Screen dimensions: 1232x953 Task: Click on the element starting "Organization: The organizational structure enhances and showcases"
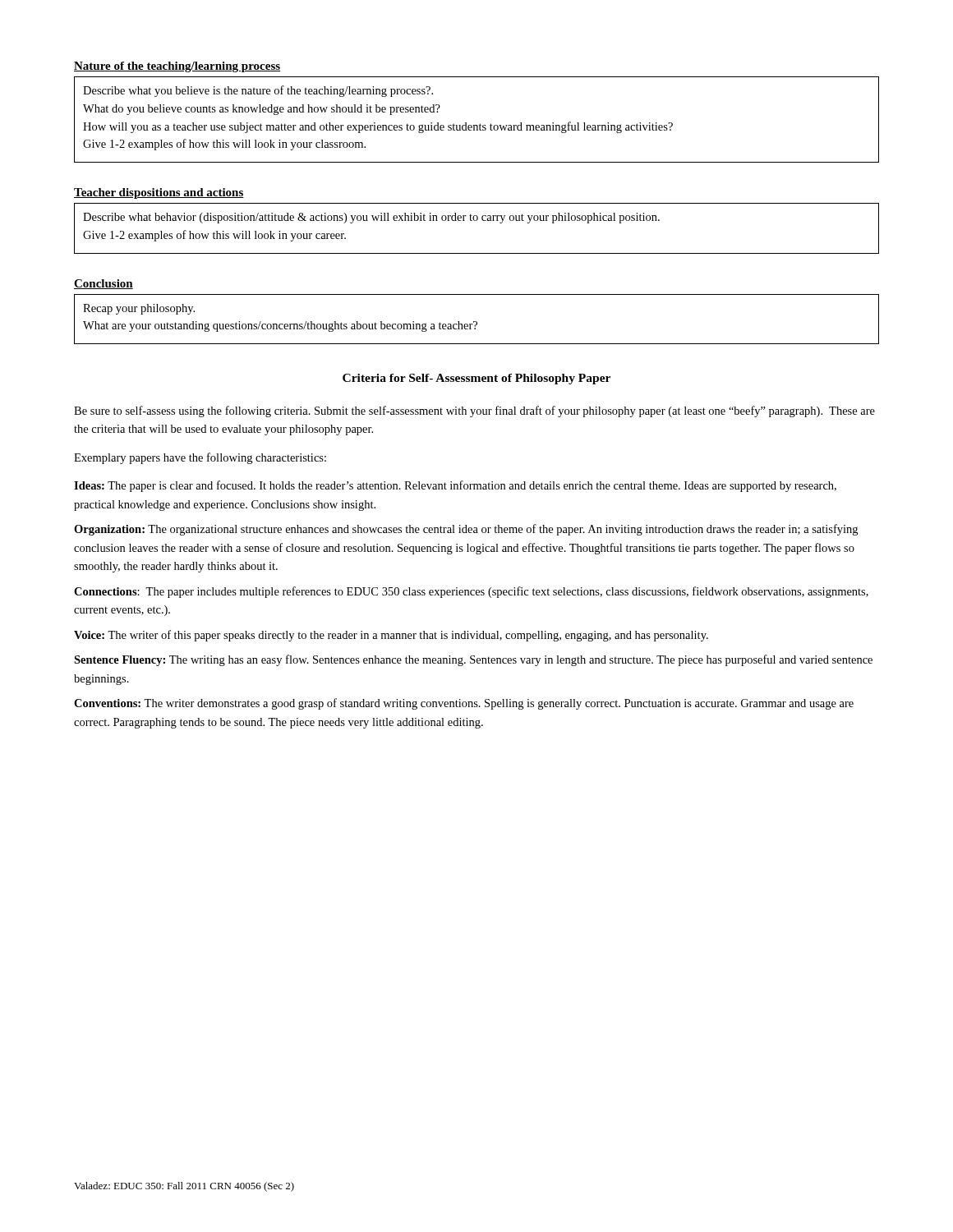(466, 548)
